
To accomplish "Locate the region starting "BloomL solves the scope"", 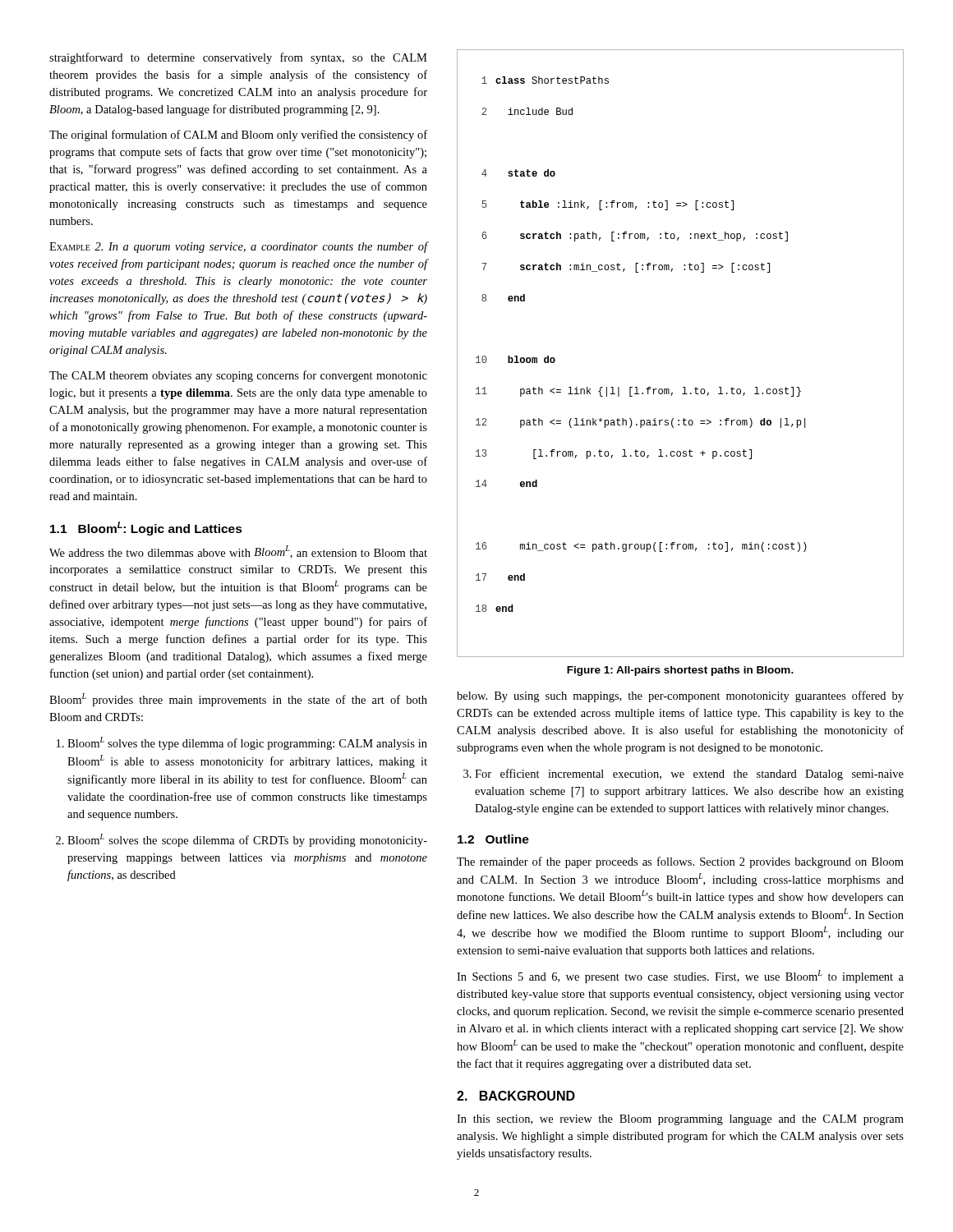I will [x=247, y=857].
